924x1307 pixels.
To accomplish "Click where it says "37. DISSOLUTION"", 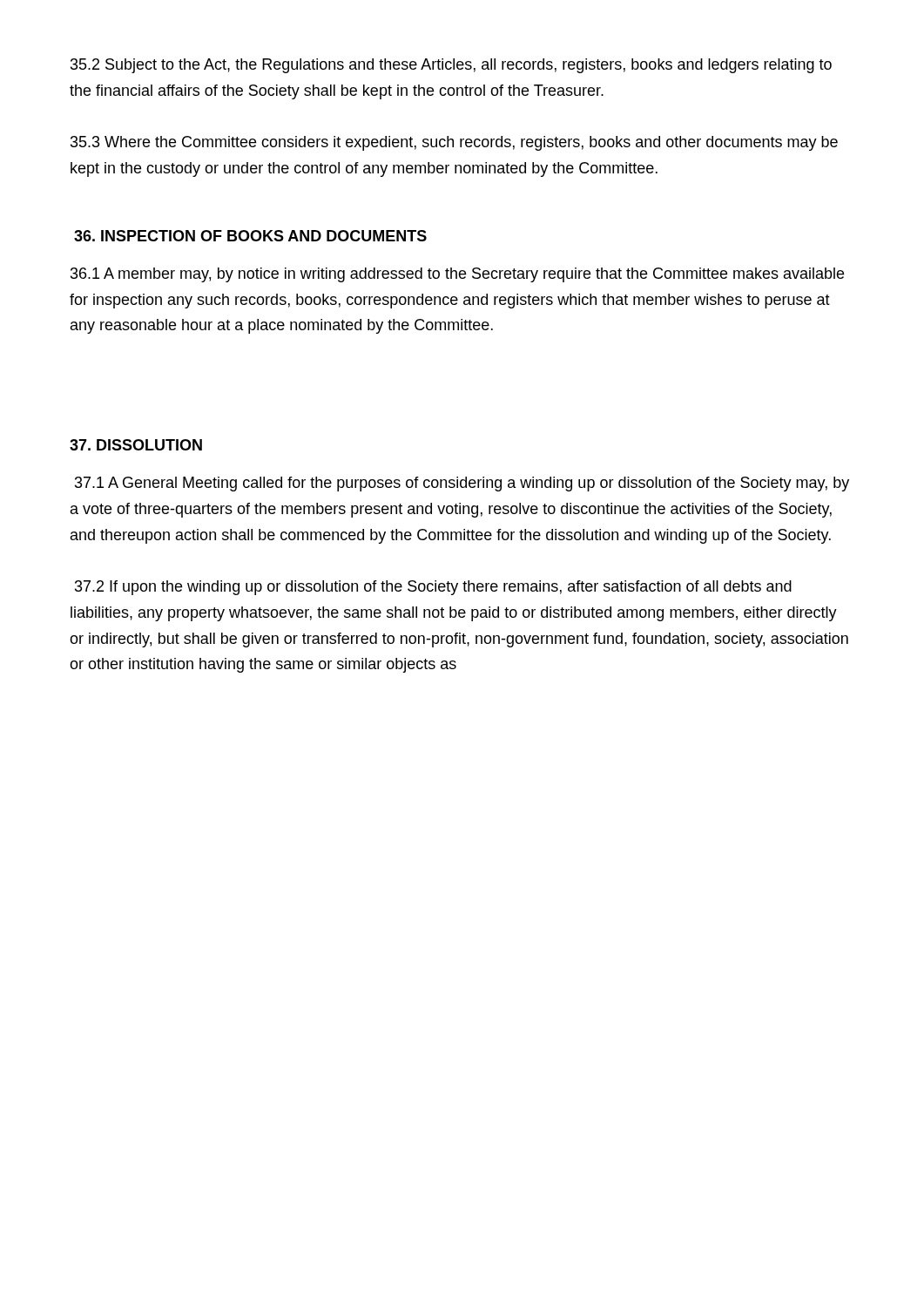I will point(136,445).
